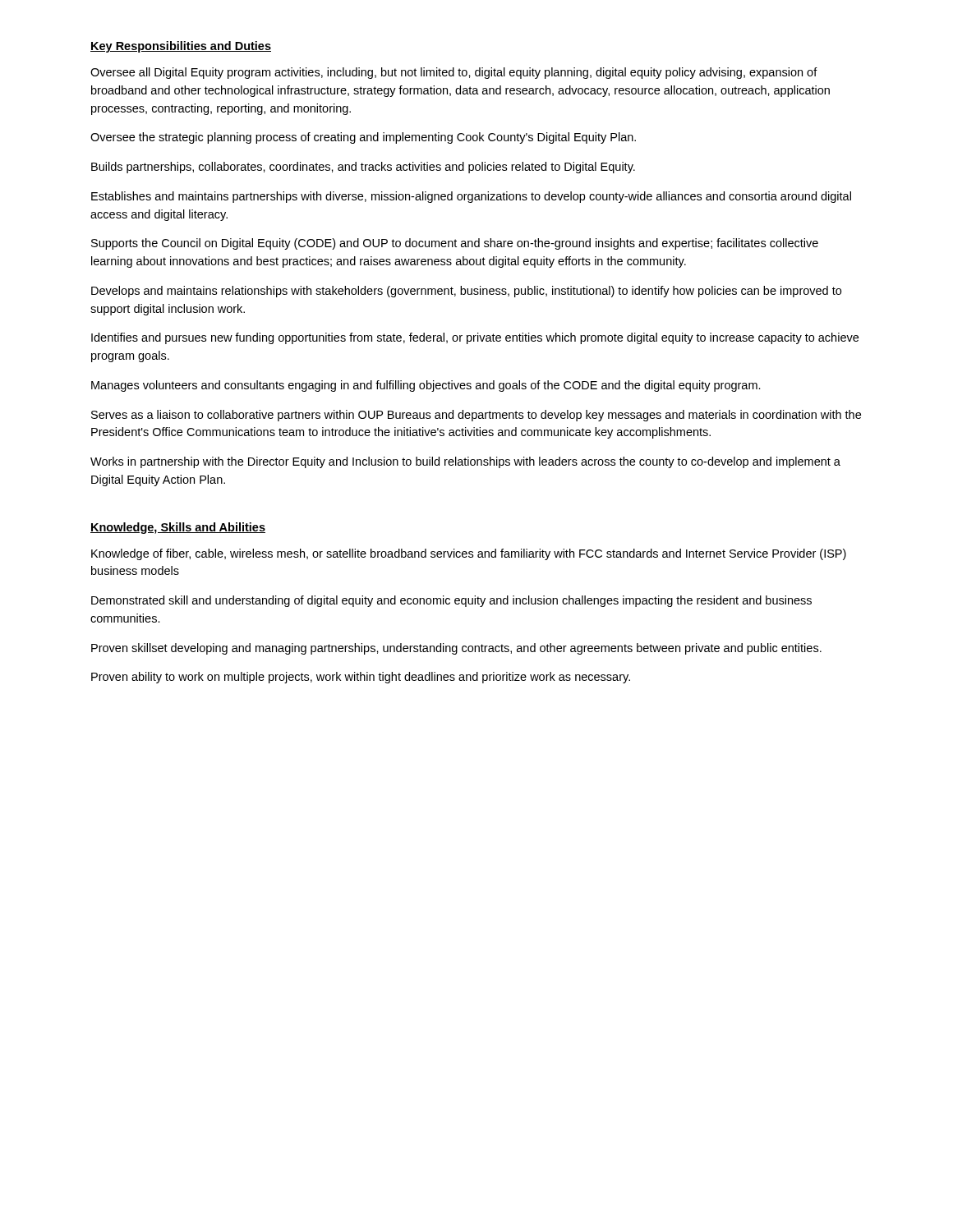Select the text block that says "Oversee the strategic planning process"
Screen dimensions: 1232x953
[x=364, y=137]
